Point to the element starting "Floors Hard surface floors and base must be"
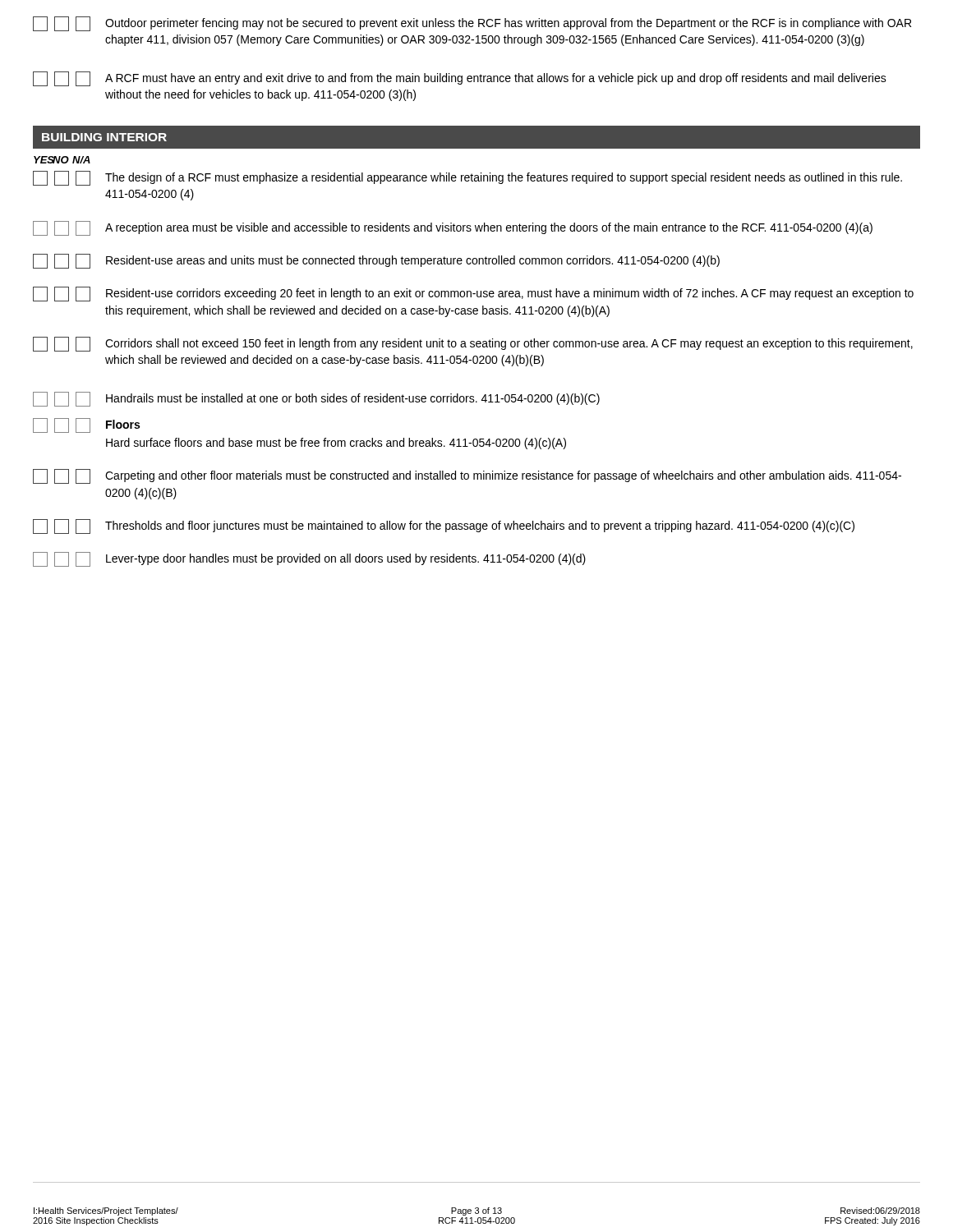The width and height of the screenshot is (953, 1232). [x=476, y=434]
